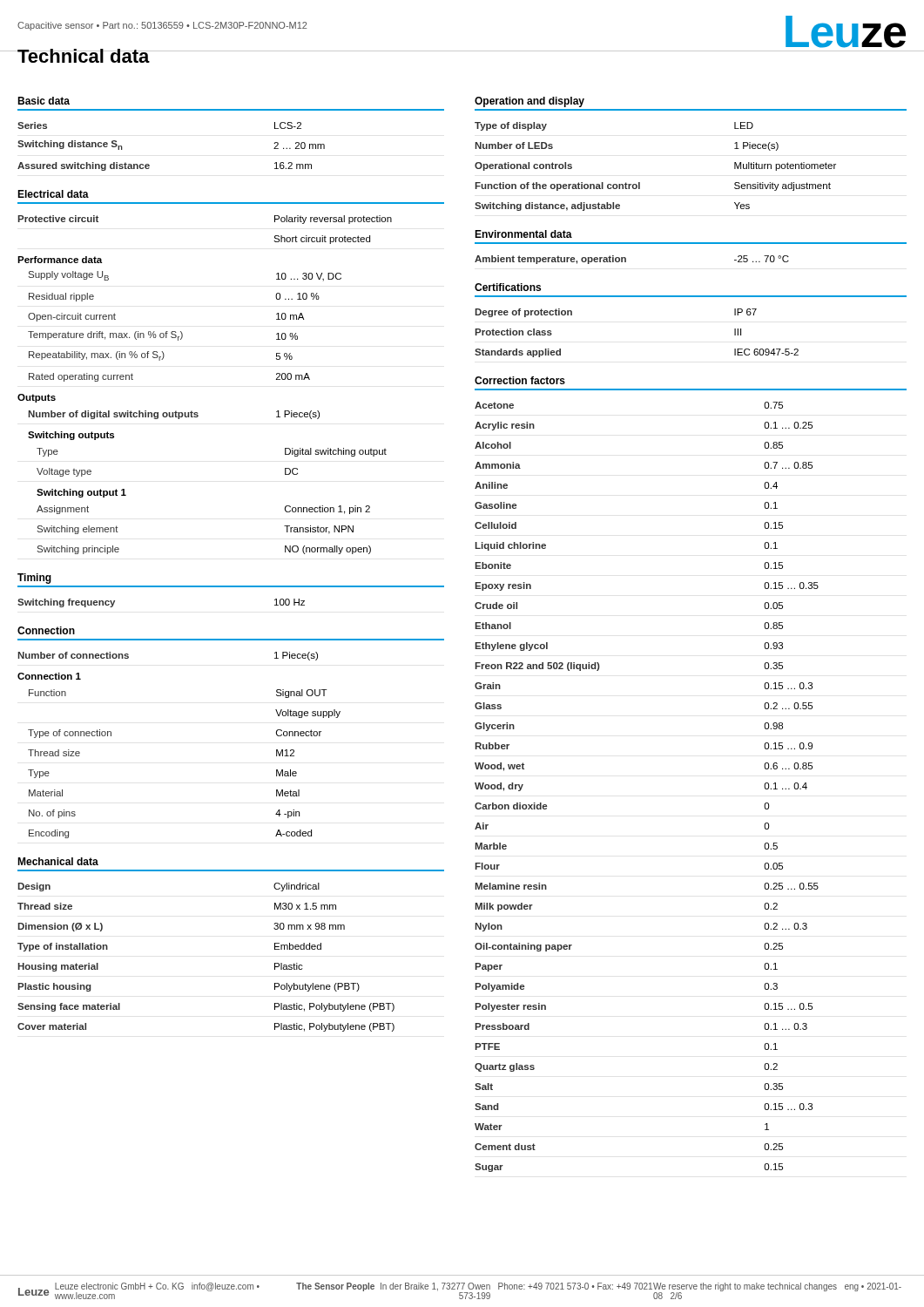The height and width of the screenshot is (1307, 924).
Task: Find the section header containing "Correction factors"
Action: tap(520, 381)
